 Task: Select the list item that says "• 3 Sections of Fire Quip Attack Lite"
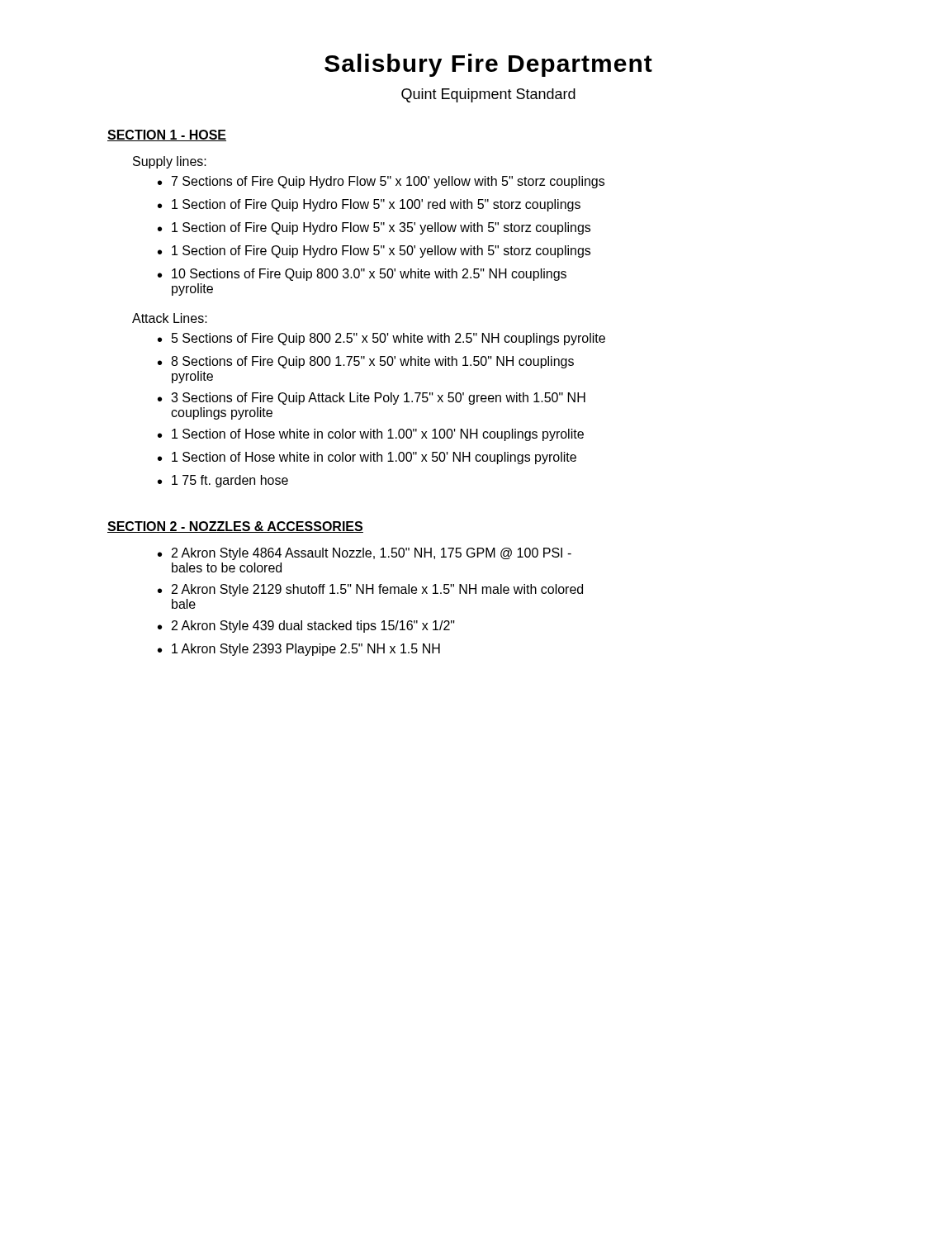tap(371, 406)
